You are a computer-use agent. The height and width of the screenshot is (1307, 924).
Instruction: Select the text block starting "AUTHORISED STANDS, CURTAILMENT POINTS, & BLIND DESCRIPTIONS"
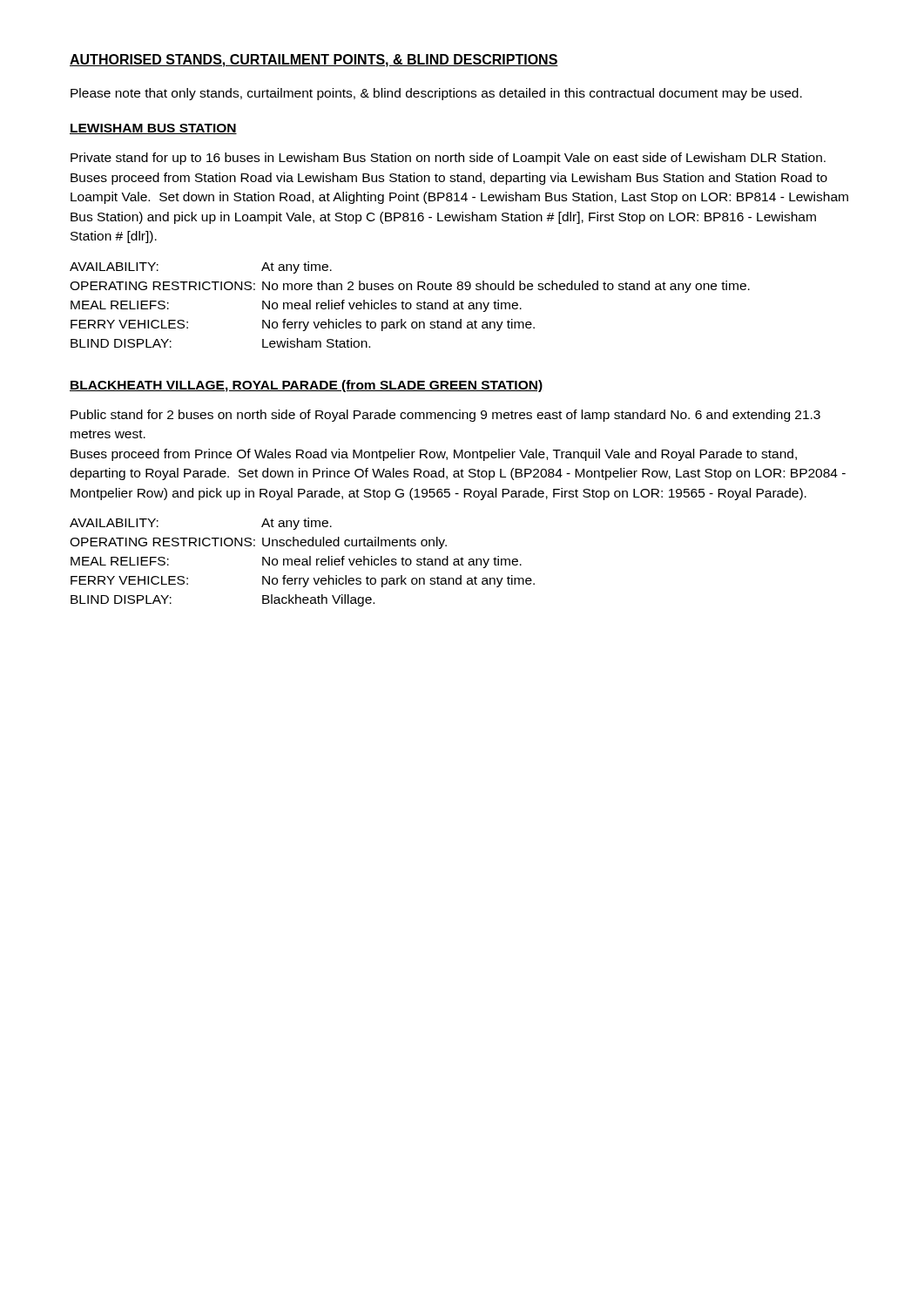pos(314,60)
